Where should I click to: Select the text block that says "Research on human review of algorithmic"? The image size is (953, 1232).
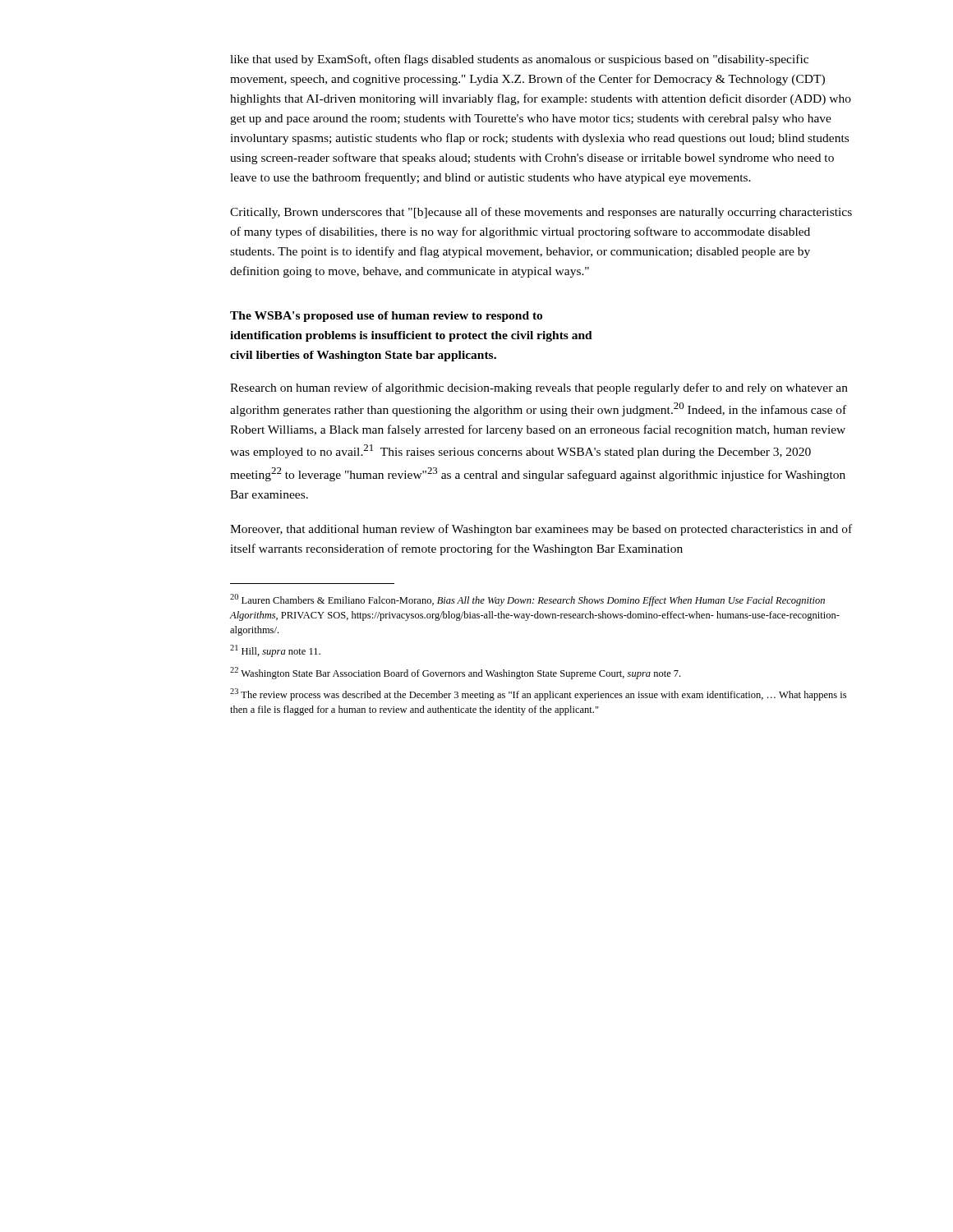click(x=539, y=441)
